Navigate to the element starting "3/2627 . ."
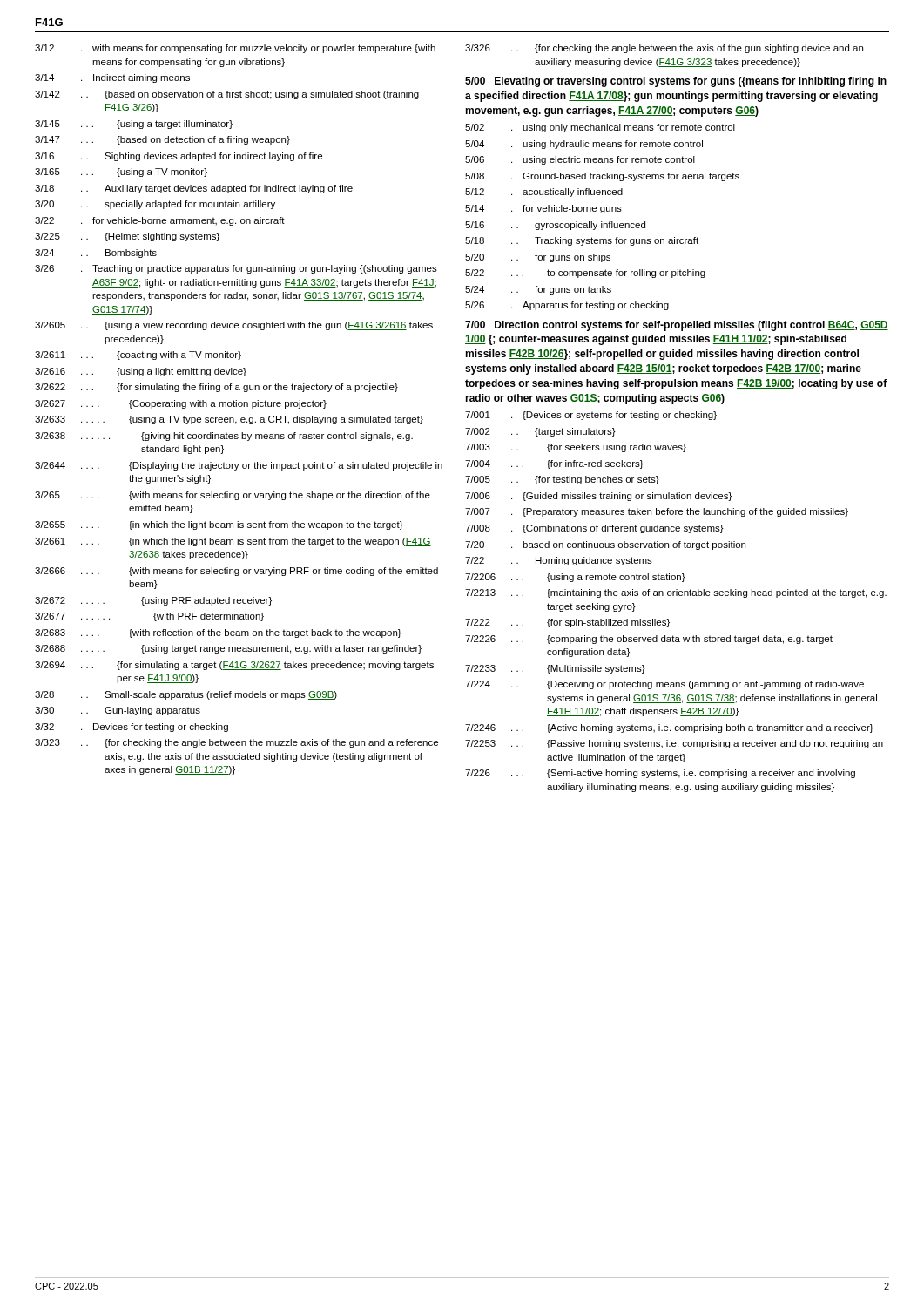Screen dimensions: 1307x924 pyautogui.click(x=240, y=404)
